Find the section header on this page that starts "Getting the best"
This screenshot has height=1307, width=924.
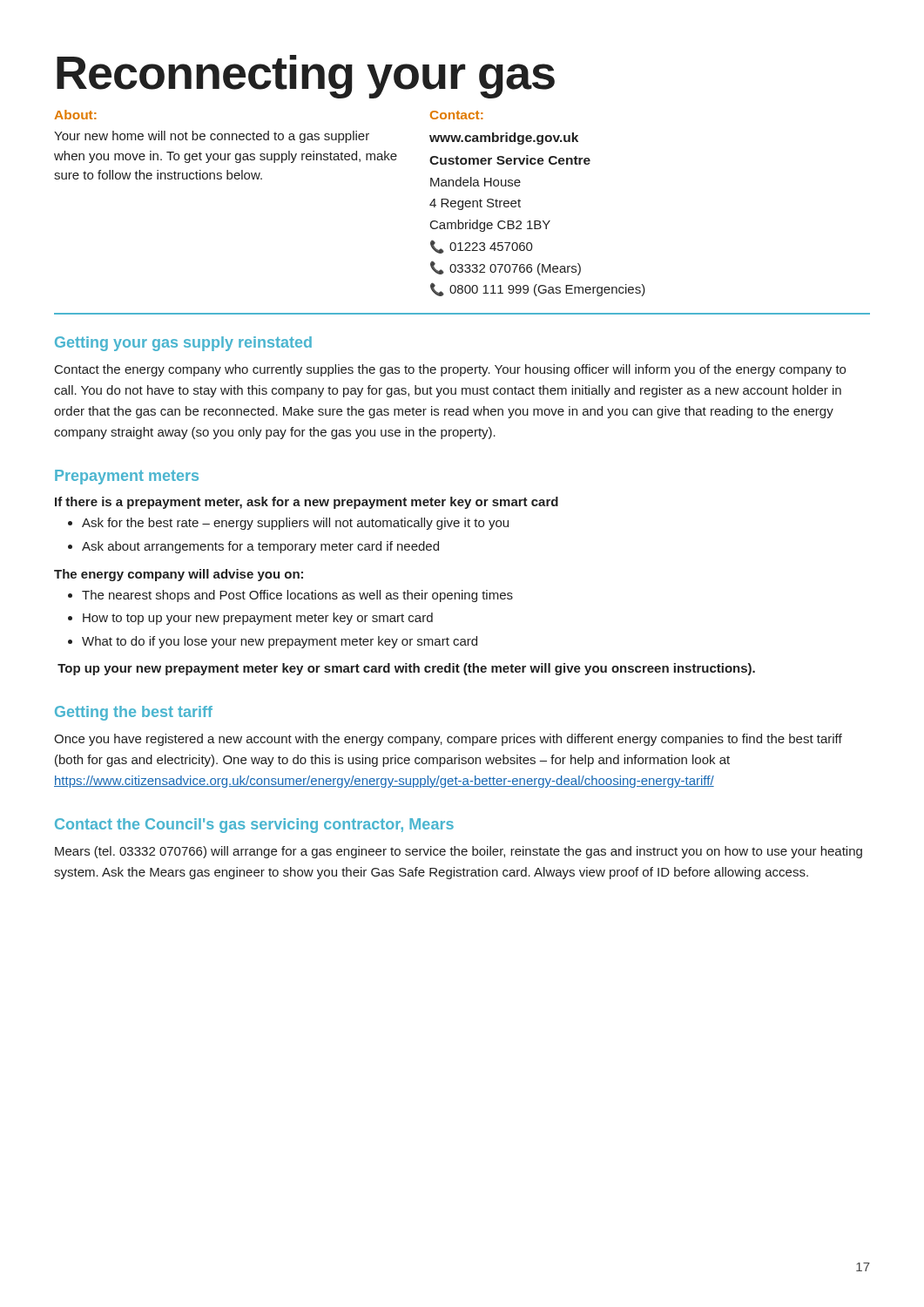[x=133, y=712]
